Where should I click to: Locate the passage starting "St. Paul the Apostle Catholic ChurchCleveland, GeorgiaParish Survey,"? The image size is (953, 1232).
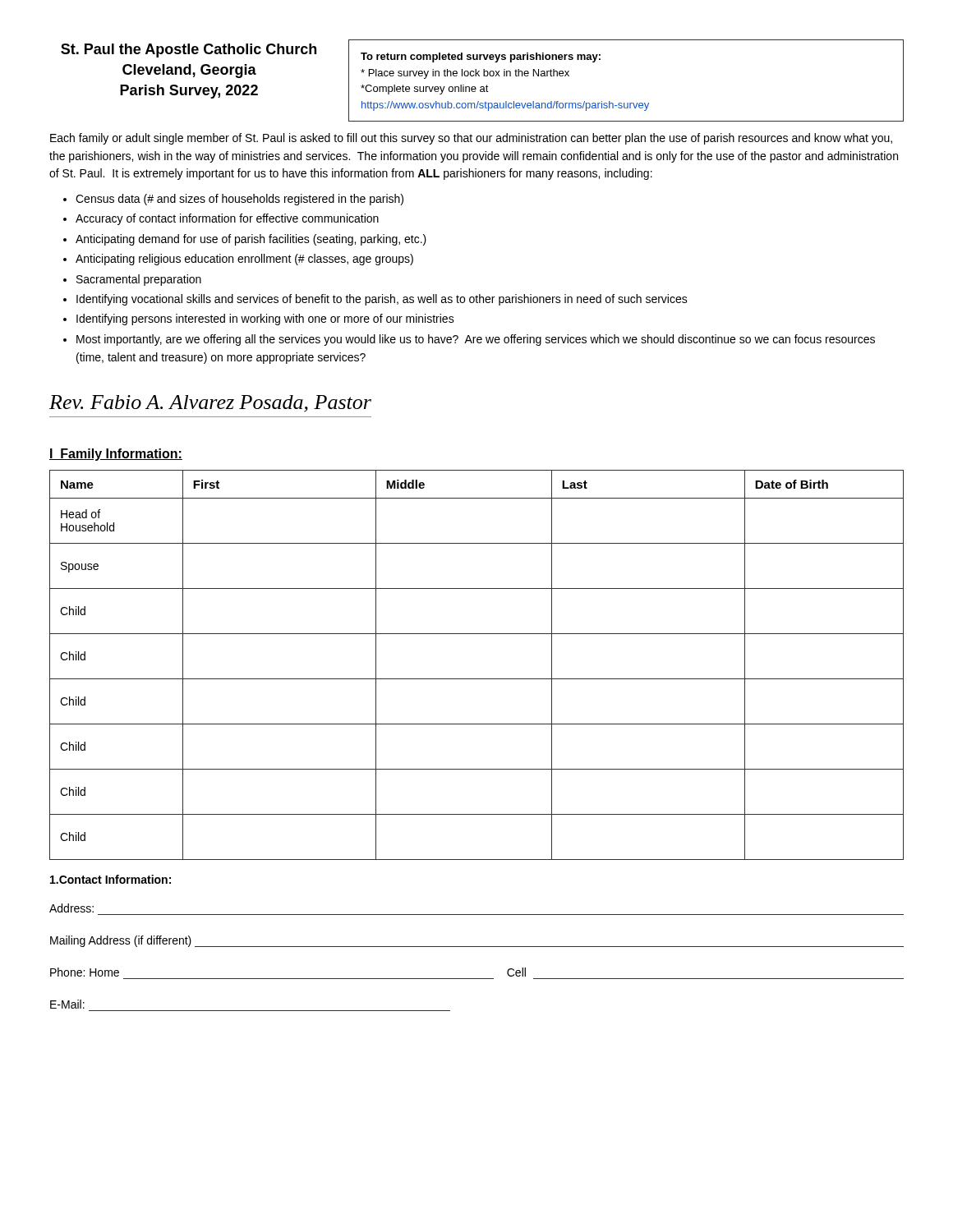tap(189, 70)
